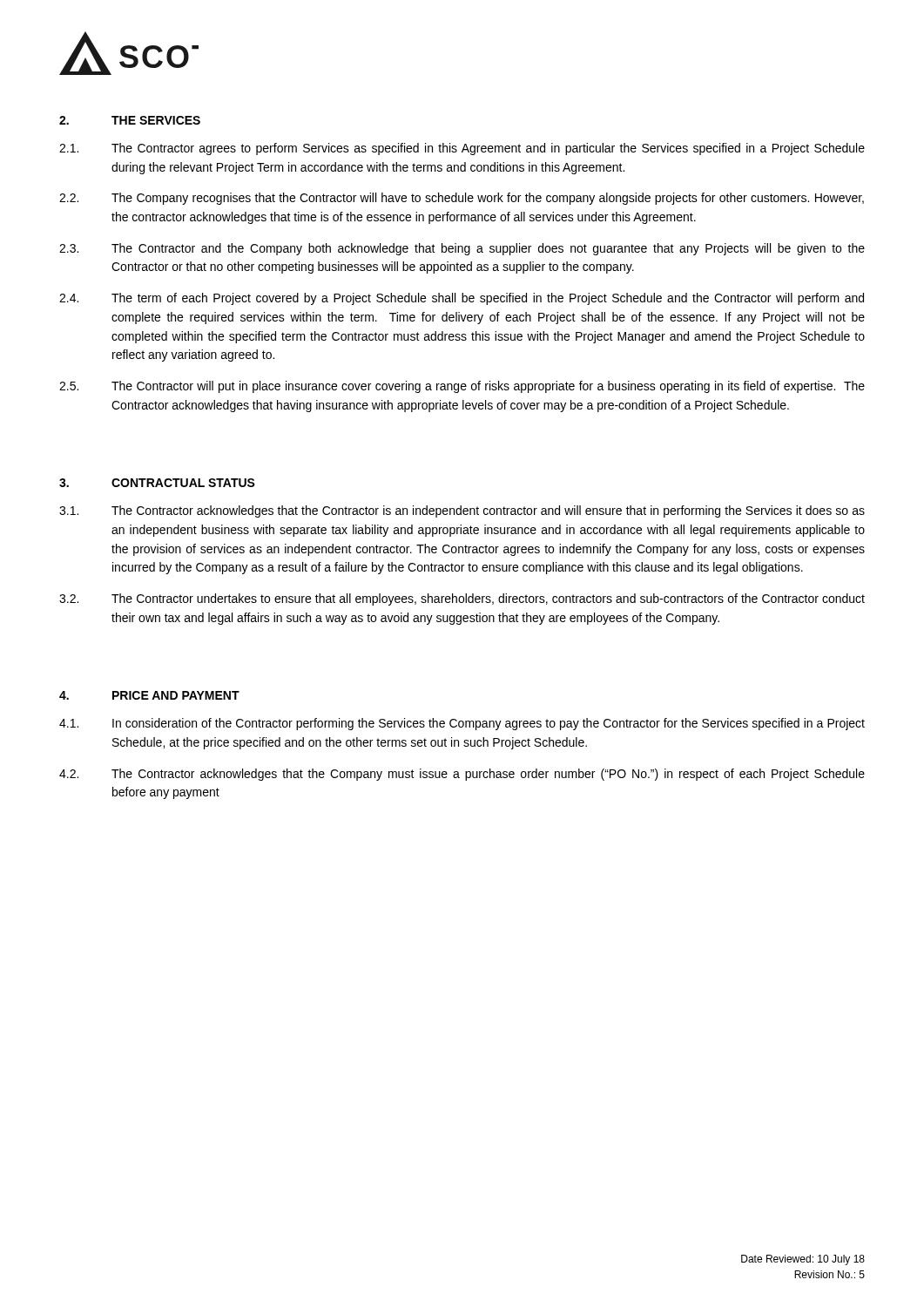This screenshot has height=1307, width=924.
Task: Navigate to the element starting "4. The term of"
Action: point(462,327)
